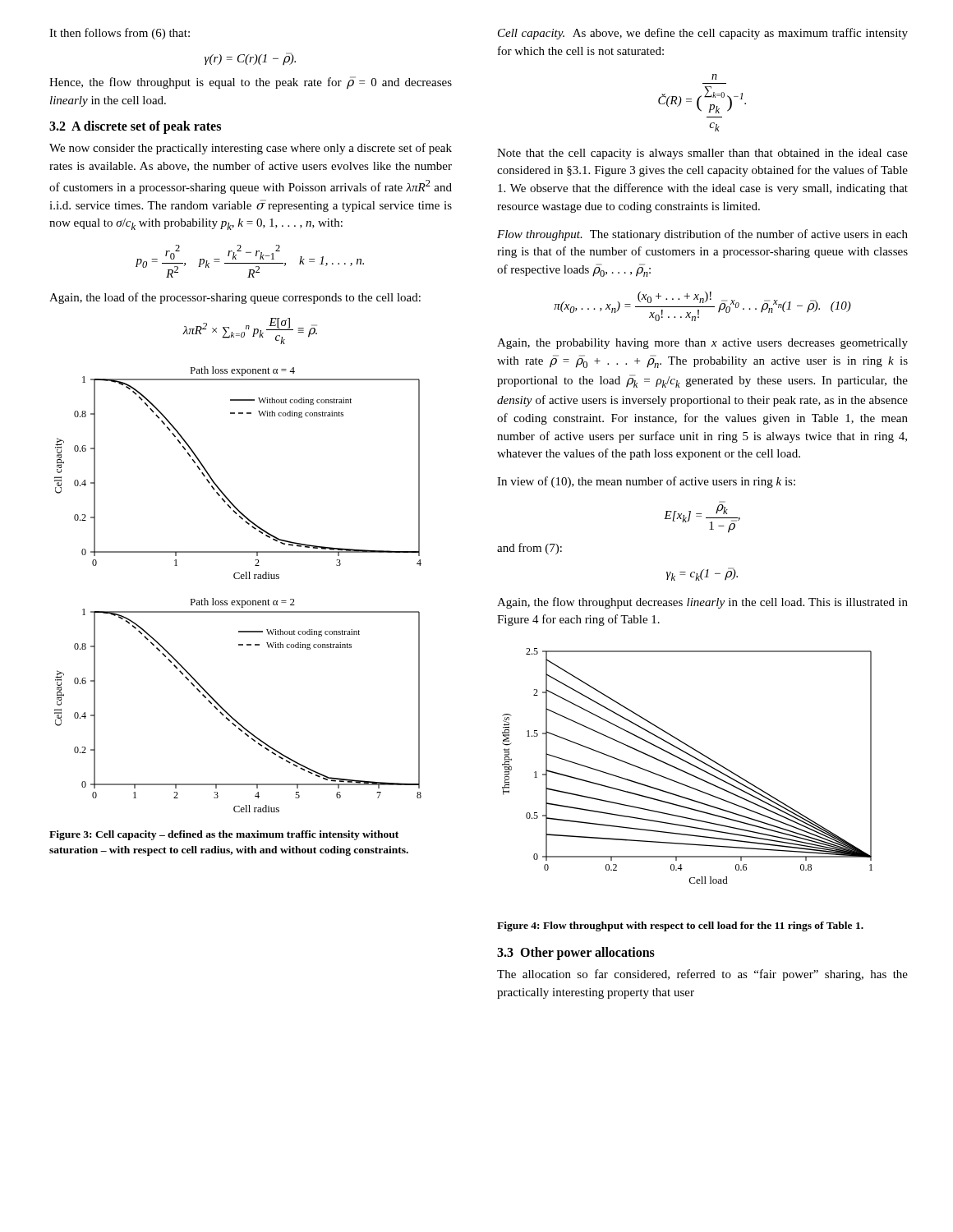Select the caption containing "Figure 3: Cell capacity – defined"
This screenshot has height=1232, width=953.
pos(229,842)
